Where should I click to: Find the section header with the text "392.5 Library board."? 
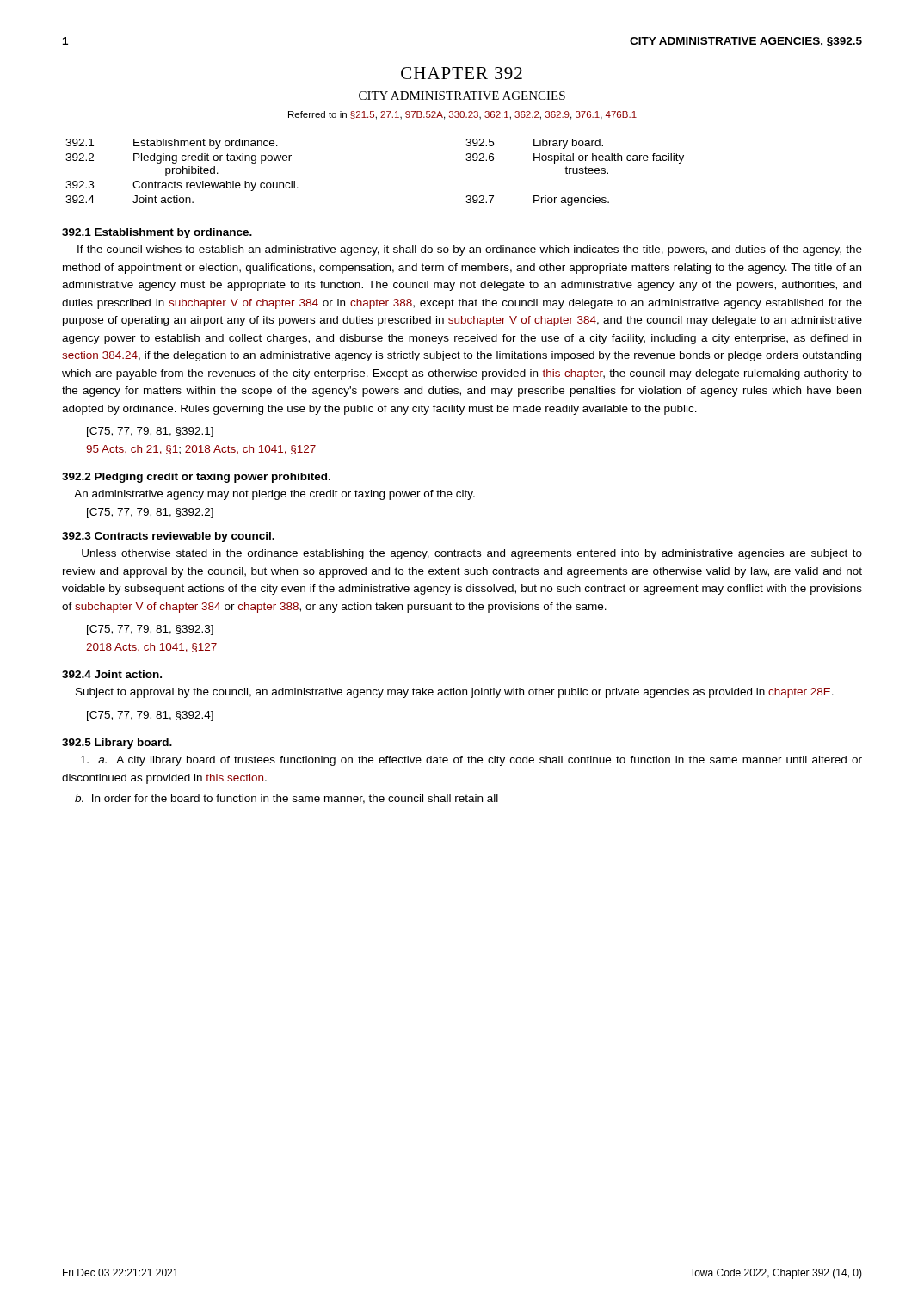point(117,743)
